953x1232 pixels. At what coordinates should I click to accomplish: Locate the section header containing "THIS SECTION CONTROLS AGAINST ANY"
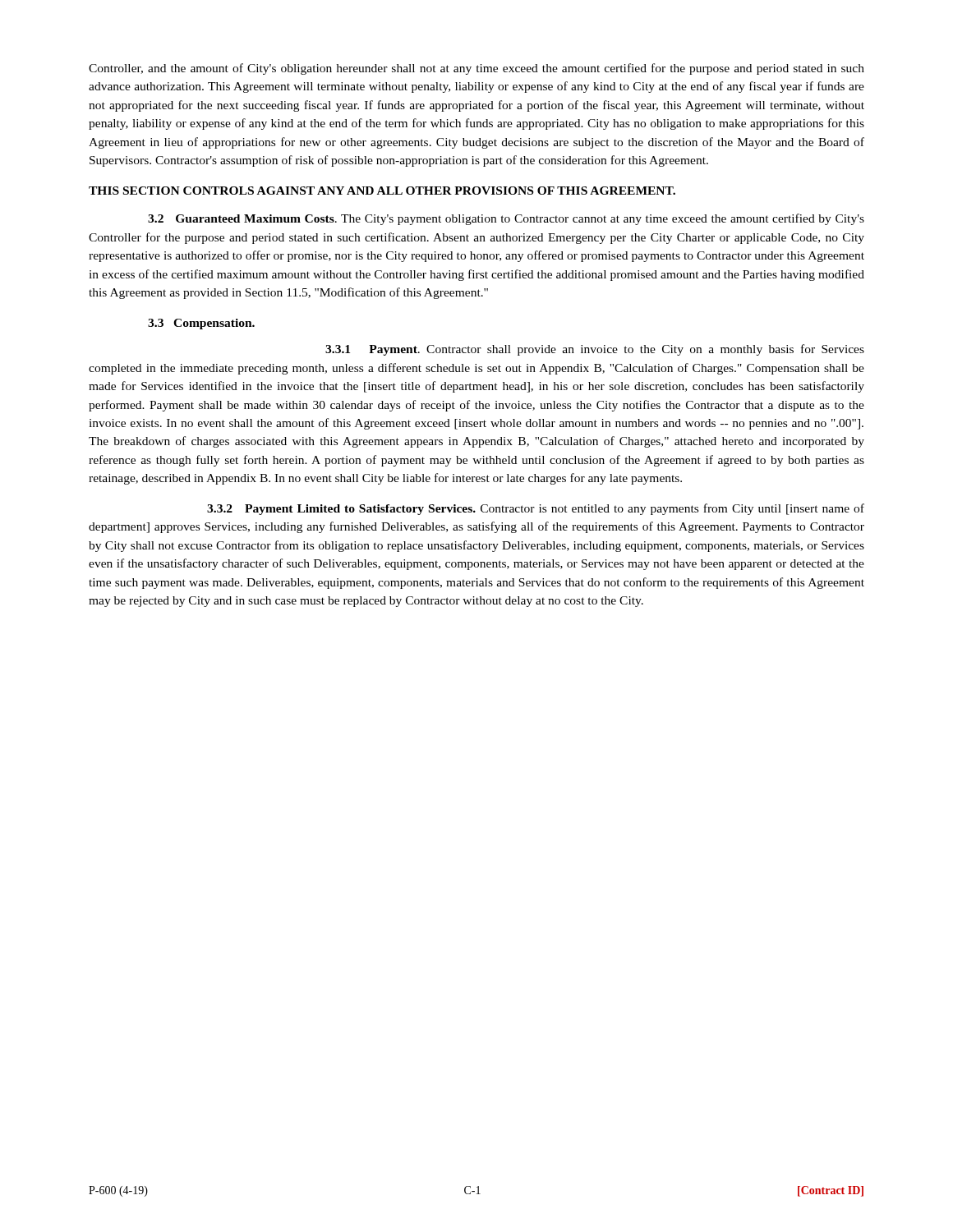(382, 190)
